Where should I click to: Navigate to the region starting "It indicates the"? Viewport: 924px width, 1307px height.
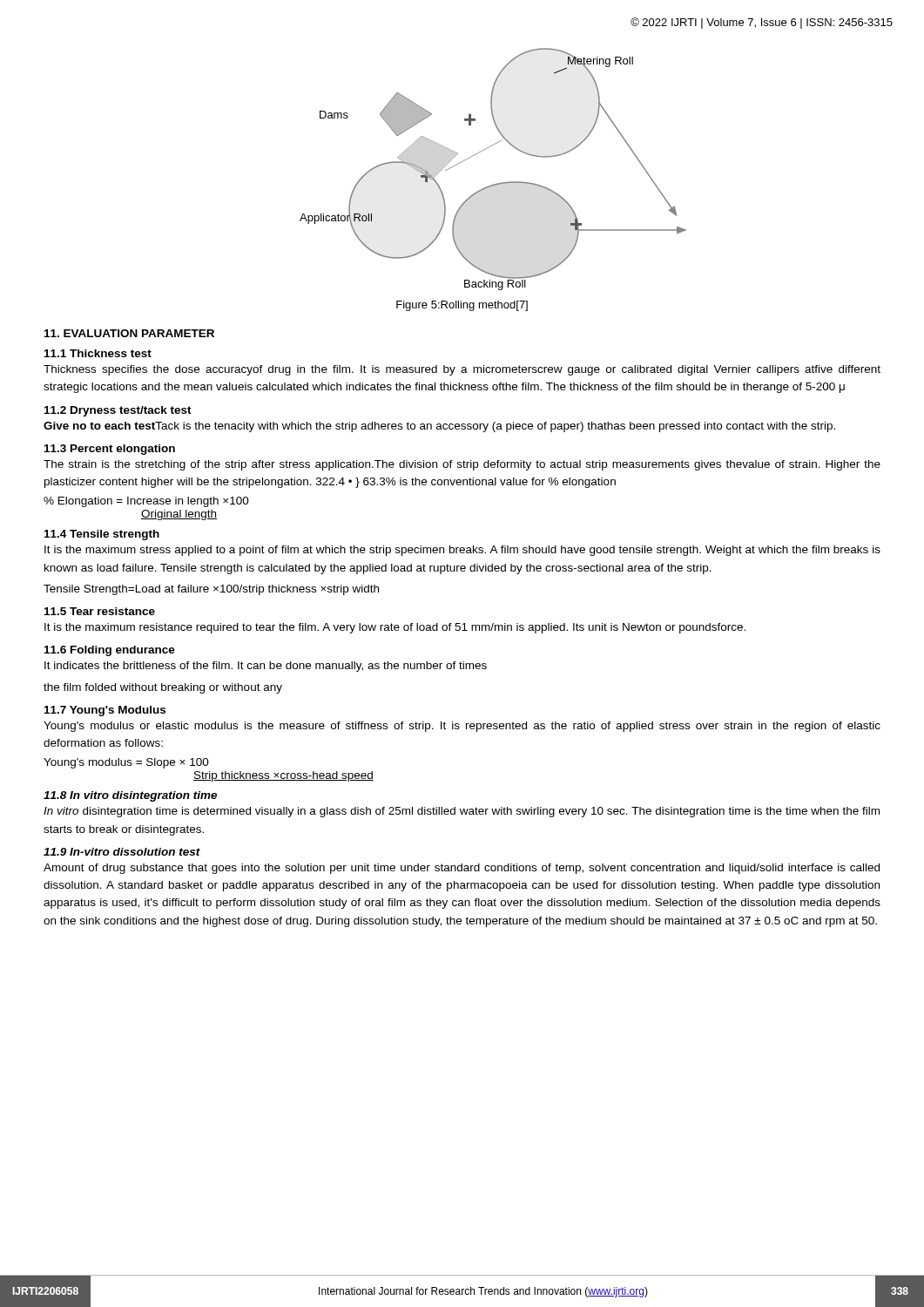tap(462, 677)
